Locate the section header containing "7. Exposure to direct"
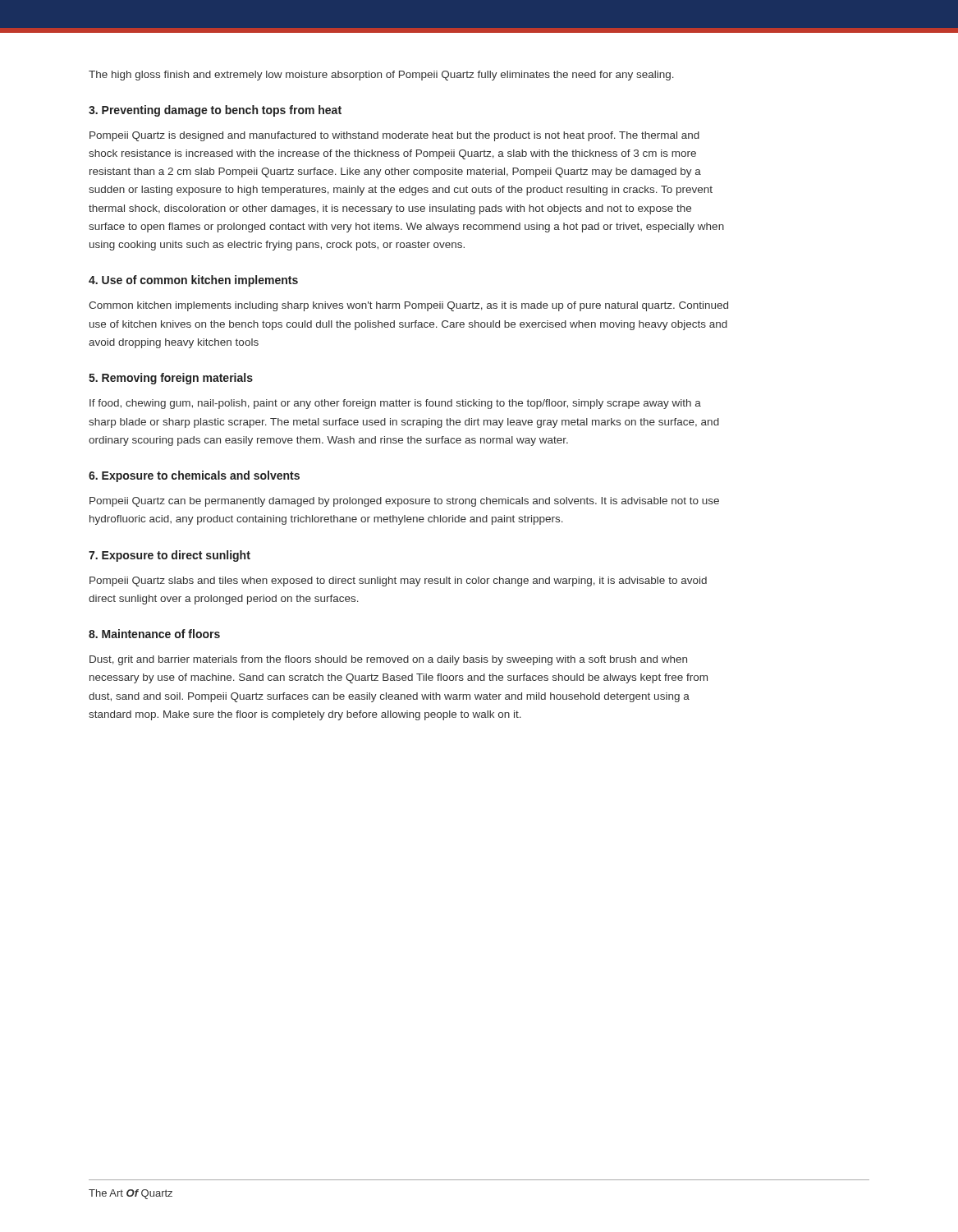Screen dimensions: 1232x958 click(169, 555)
